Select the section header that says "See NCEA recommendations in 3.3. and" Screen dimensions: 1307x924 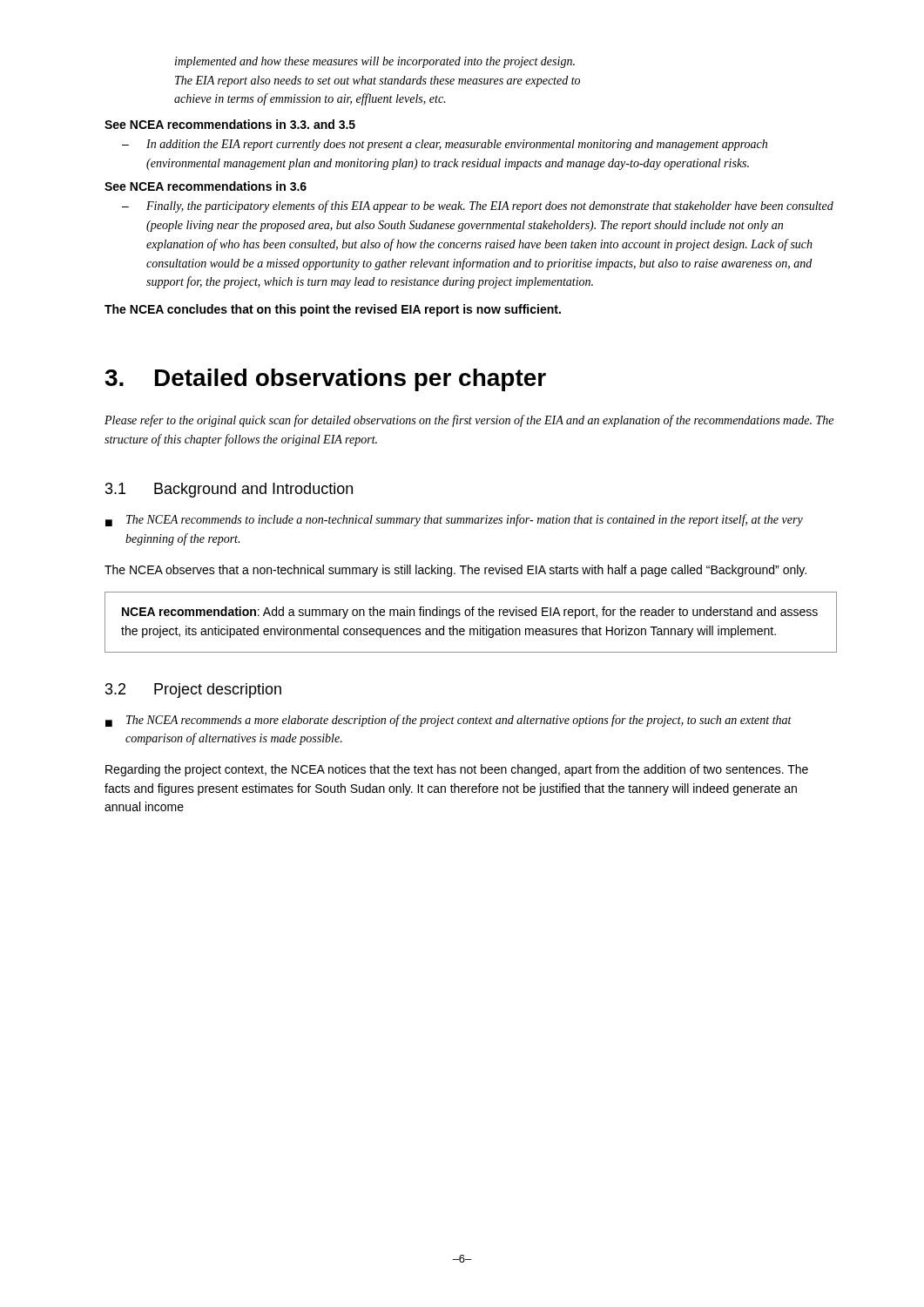230,125
